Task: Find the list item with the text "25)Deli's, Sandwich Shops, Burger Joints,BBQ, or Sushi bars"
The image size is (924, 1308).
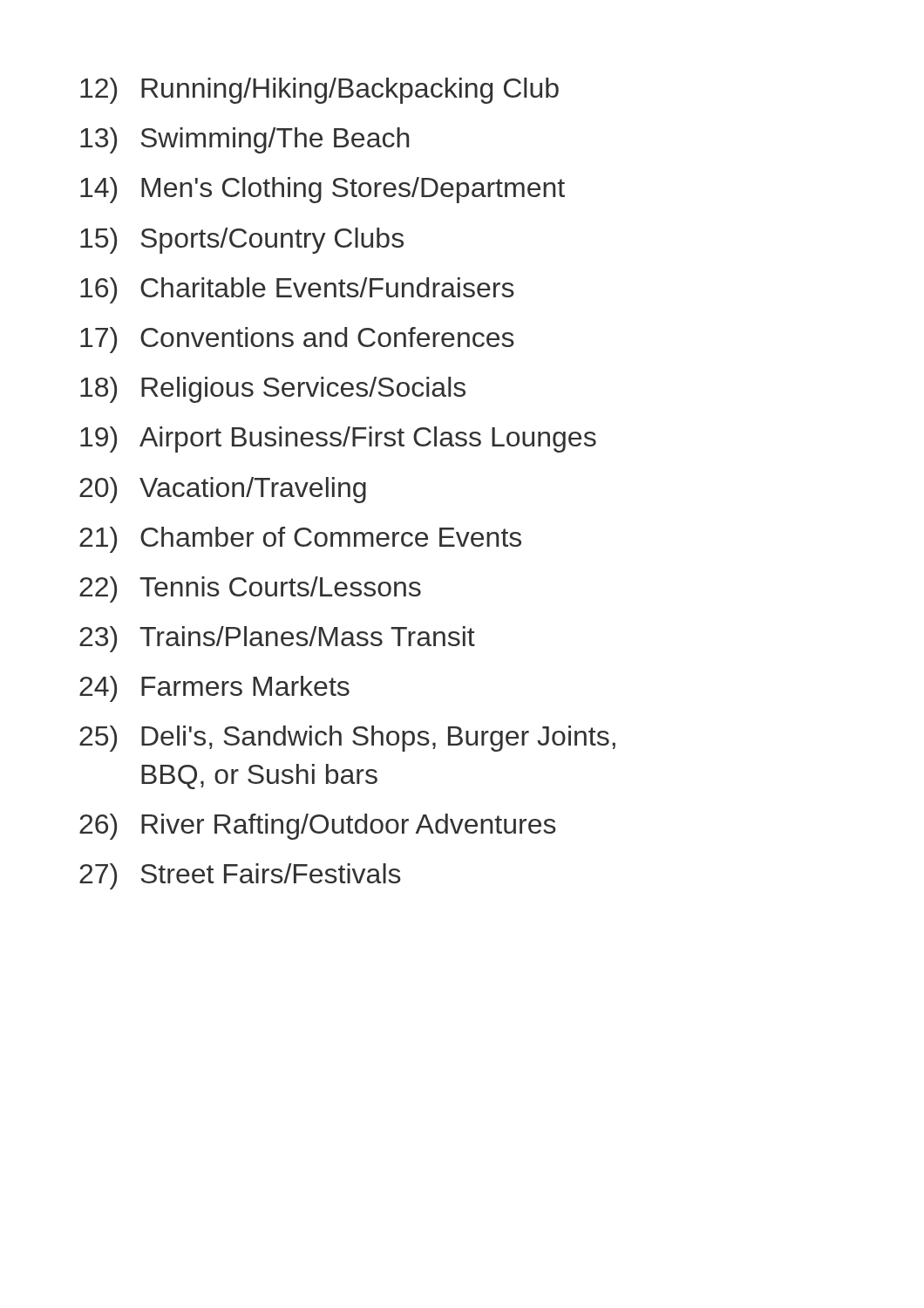Action: pos(453,756)
